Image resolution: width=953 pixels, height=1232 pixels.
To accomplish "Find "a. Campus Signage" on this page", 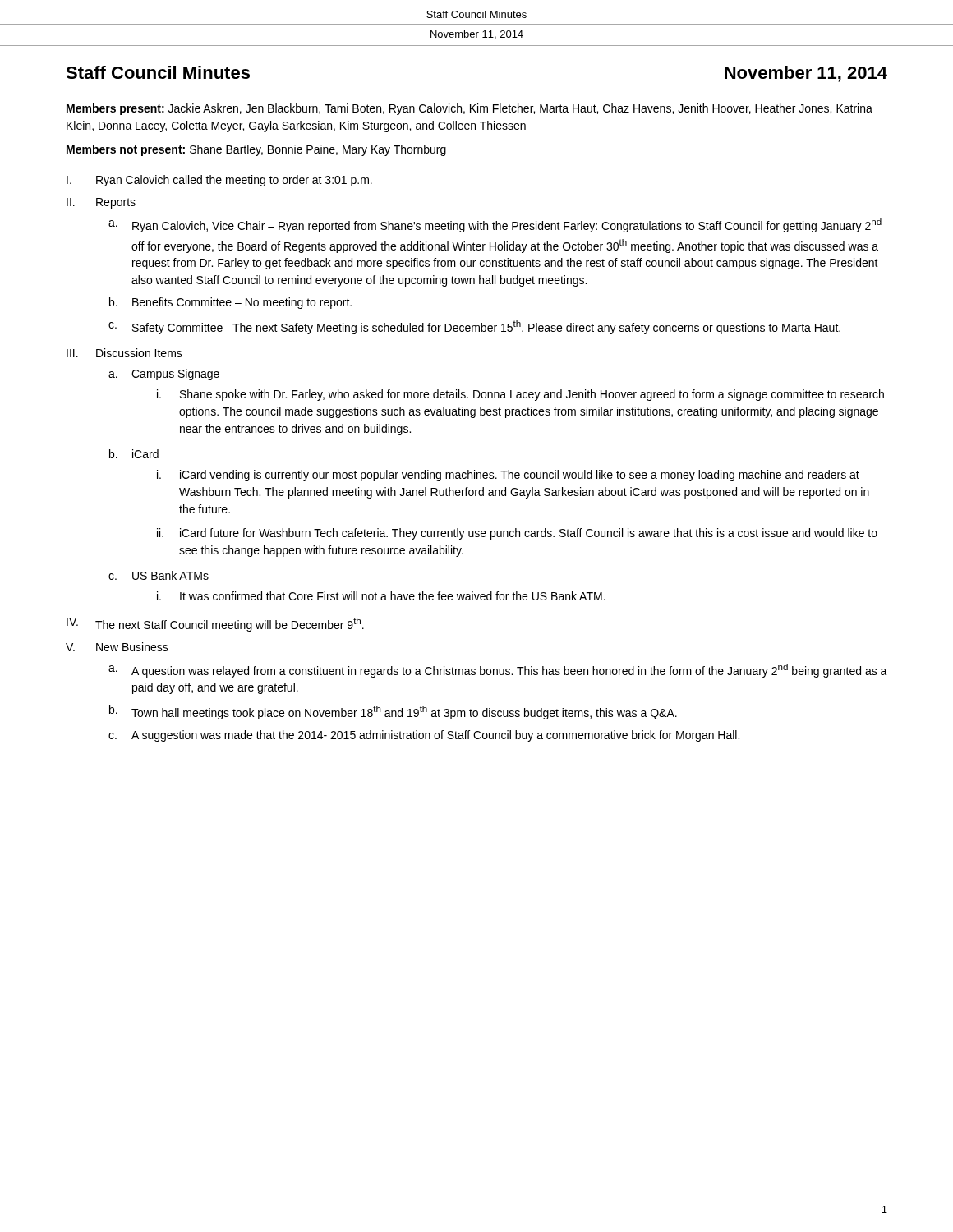I will [164, 374].
